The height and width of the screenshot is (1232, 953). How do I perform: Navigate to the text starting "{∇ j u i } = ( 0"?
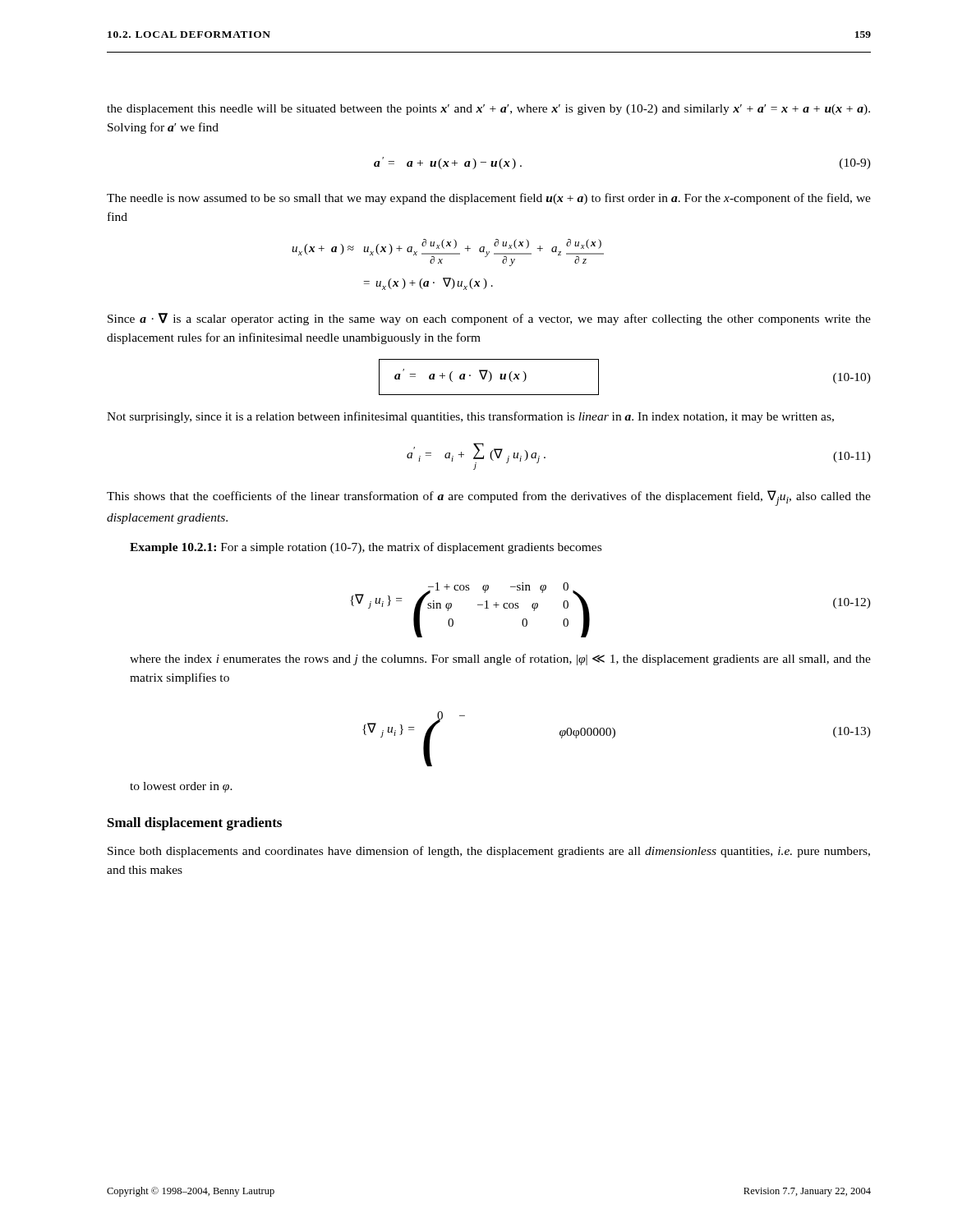[616, 732]
